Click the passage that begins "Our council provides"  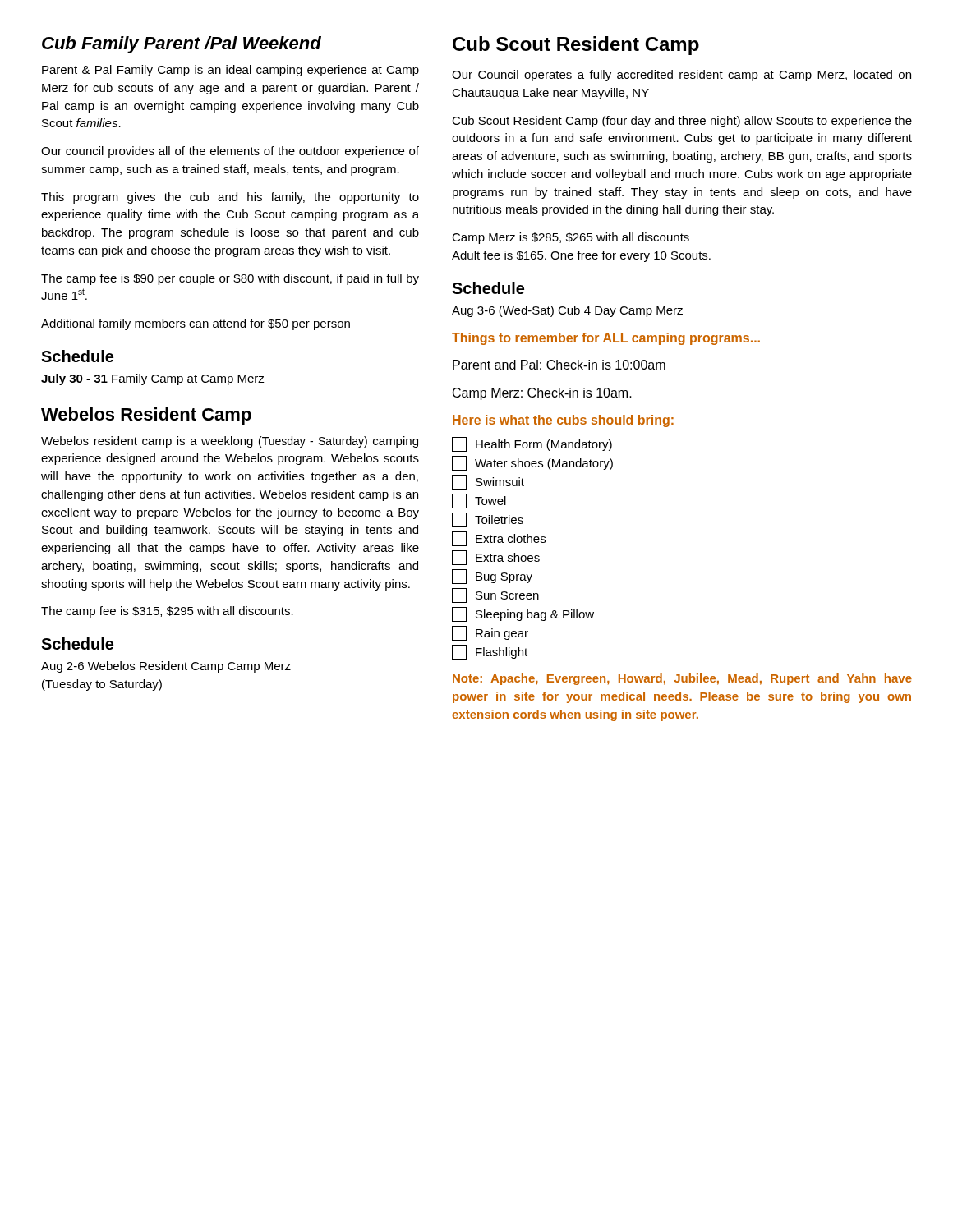(x=230, y=160)
